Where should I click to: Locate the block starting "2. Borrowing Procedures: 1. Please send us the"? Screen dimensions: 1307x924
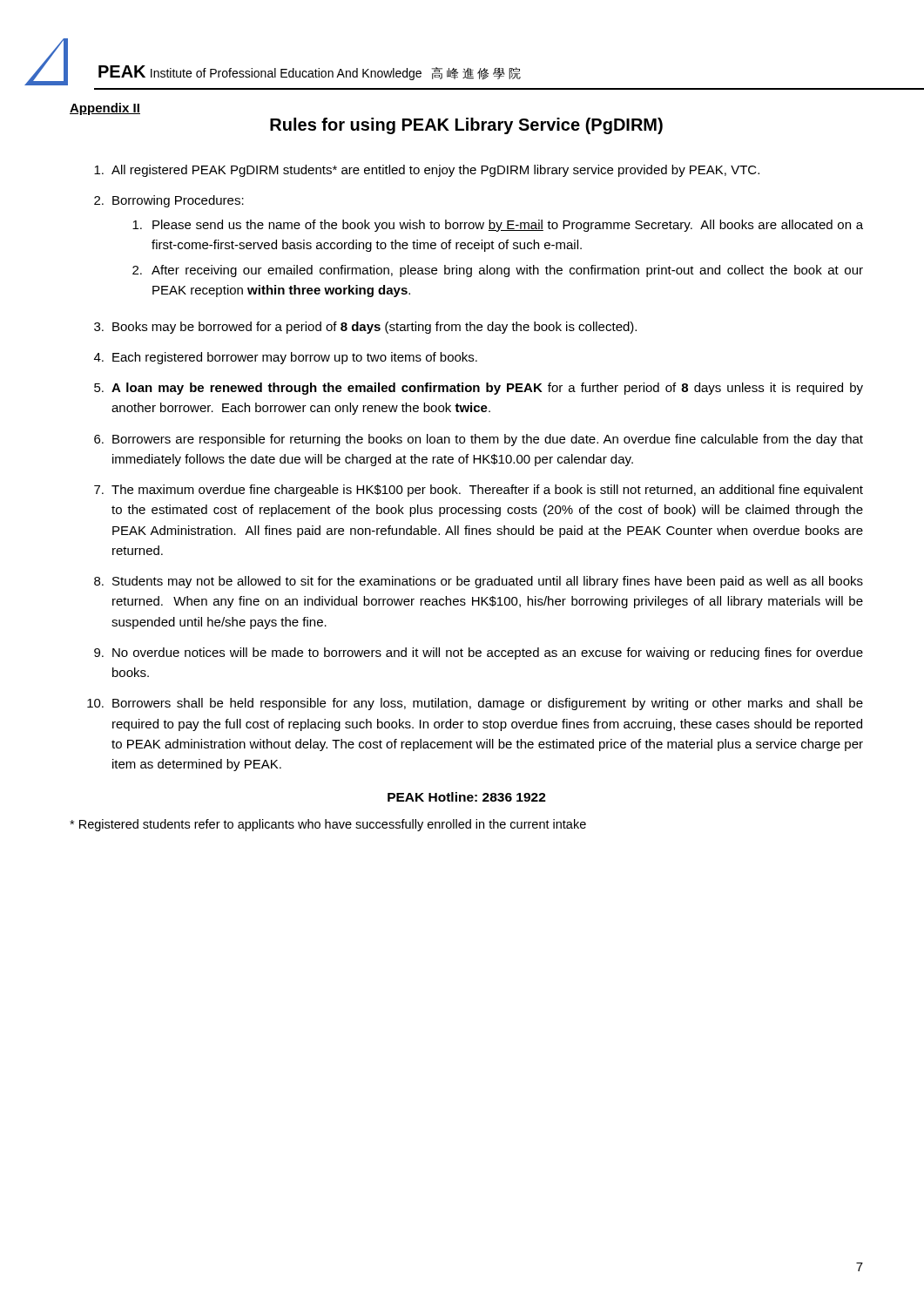(x=466, y=248)
